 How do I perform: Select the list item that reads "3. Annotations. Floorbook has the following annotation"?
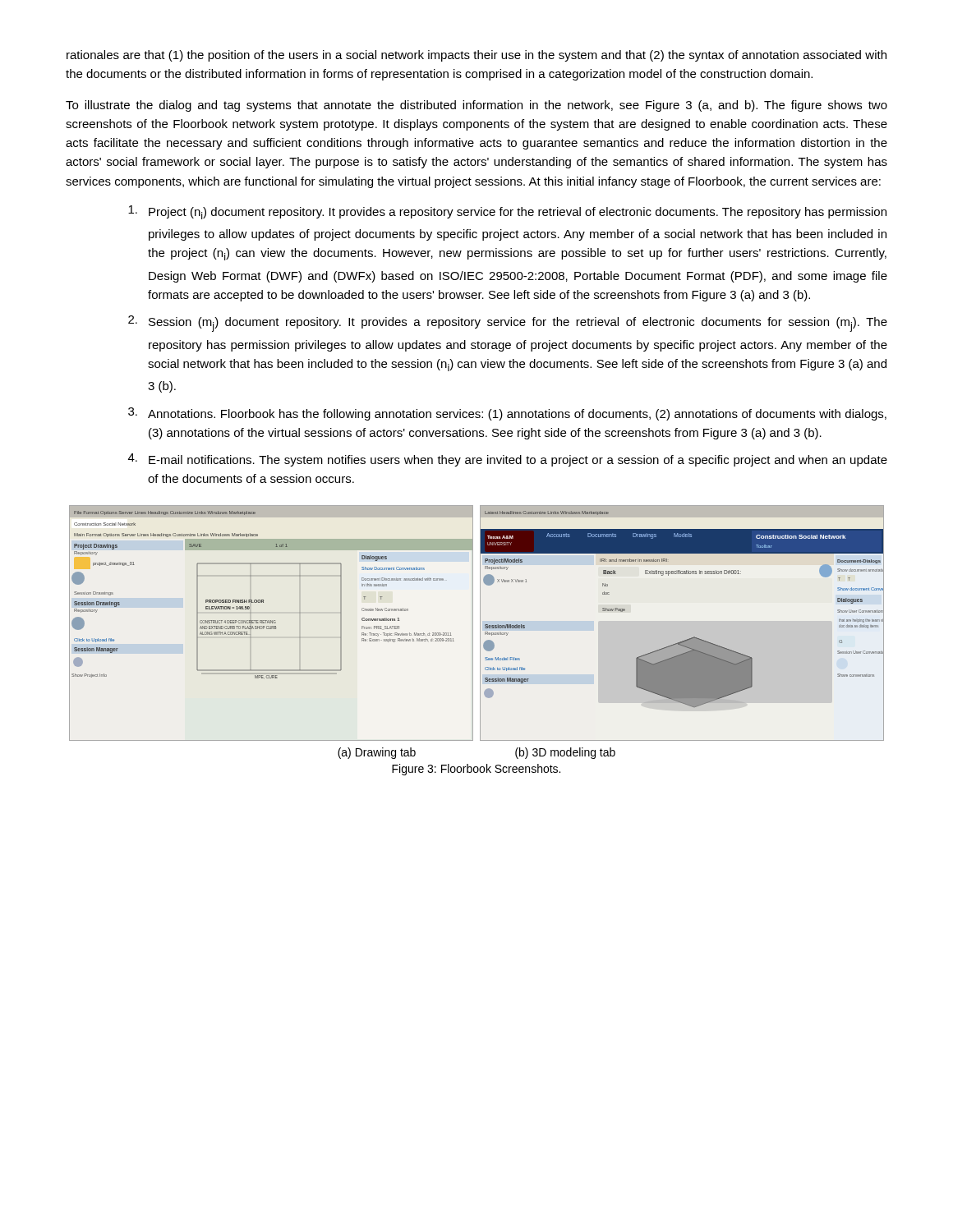[501, 423]
